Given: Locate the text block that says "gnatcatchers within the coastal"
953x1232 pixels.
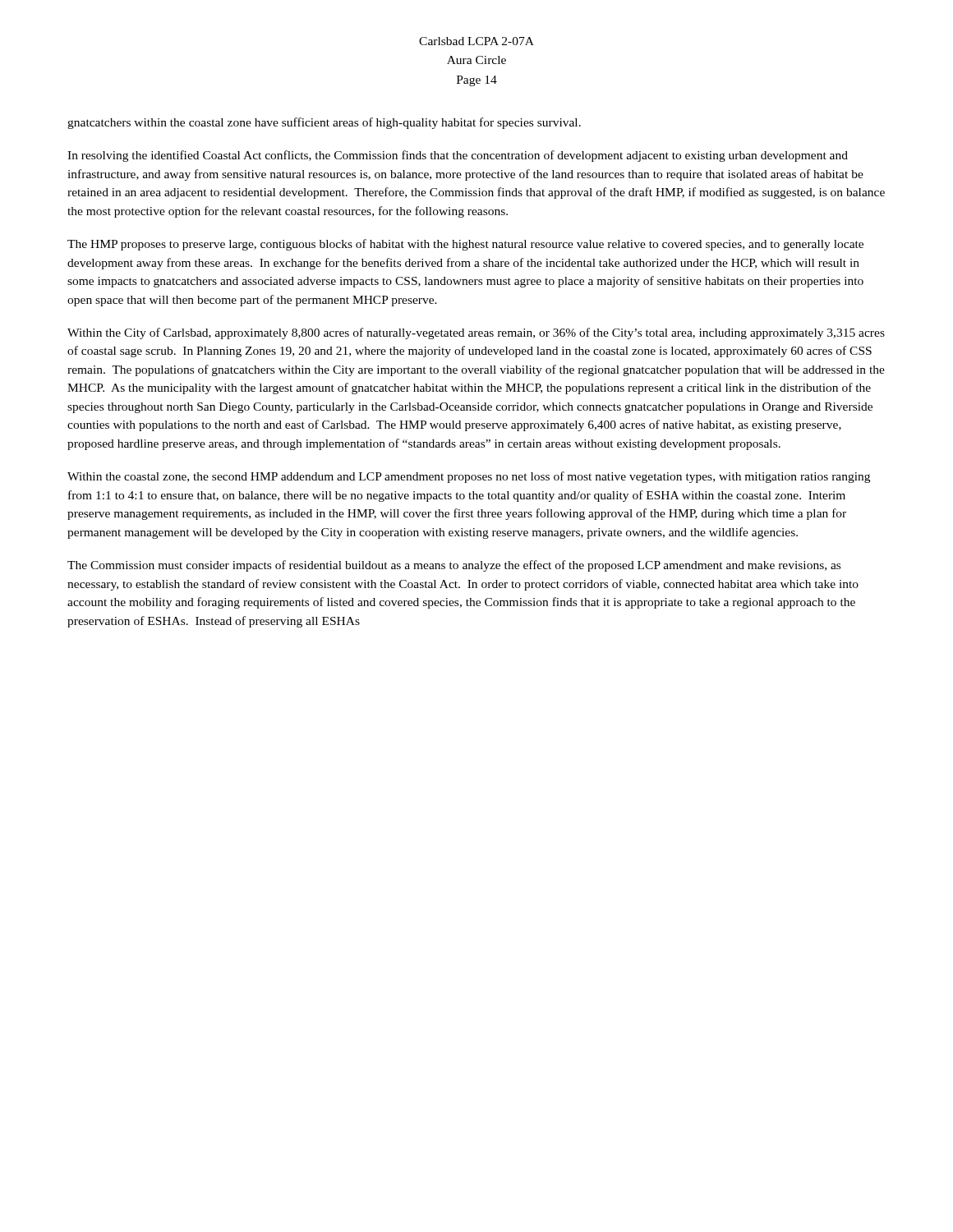Looking at the screenshot, I should pos(324,122).
